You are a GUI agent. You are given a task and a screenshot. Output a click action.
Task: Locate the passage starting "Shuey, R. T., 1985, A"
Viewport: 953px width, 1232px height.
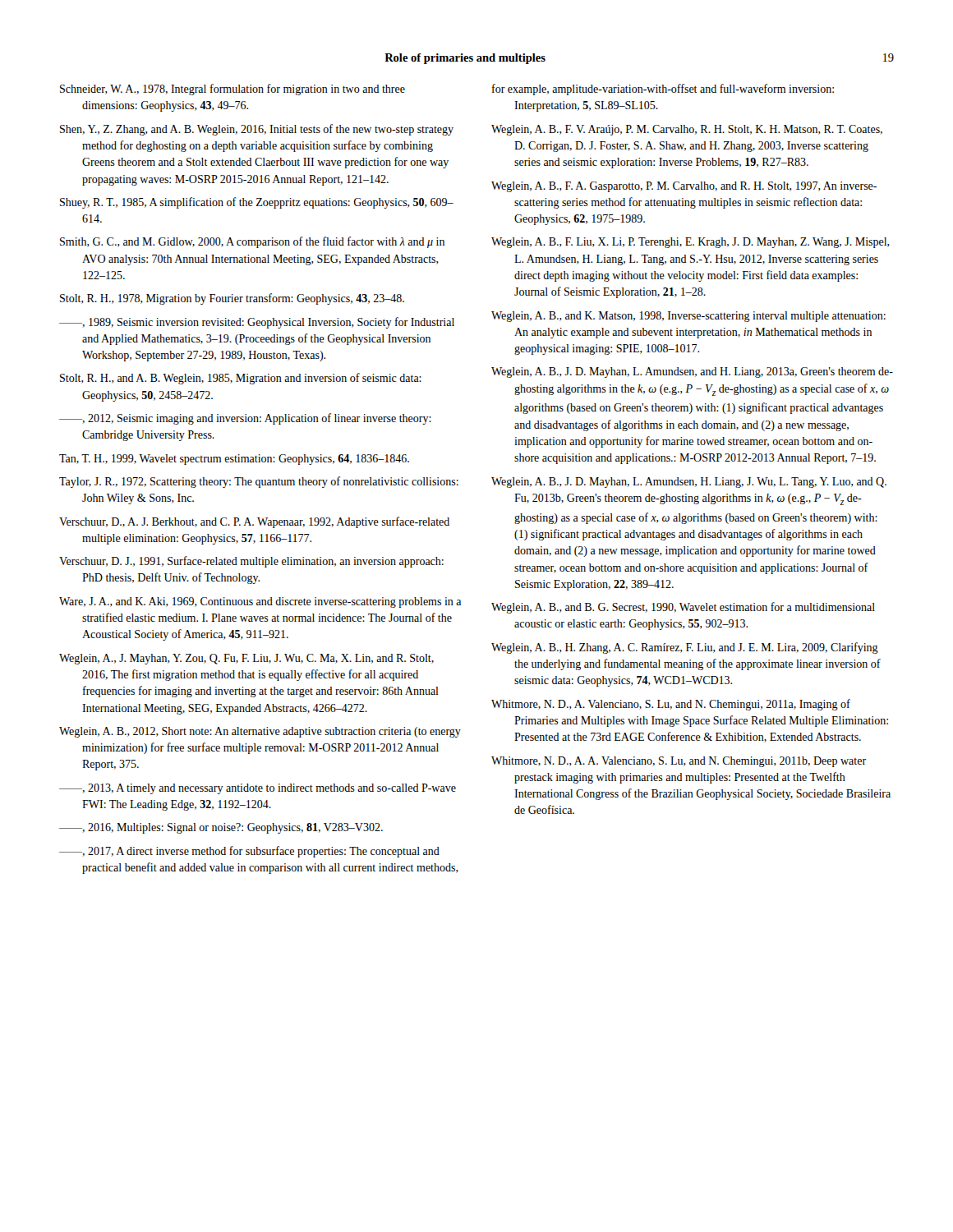(x=256, y=211)
